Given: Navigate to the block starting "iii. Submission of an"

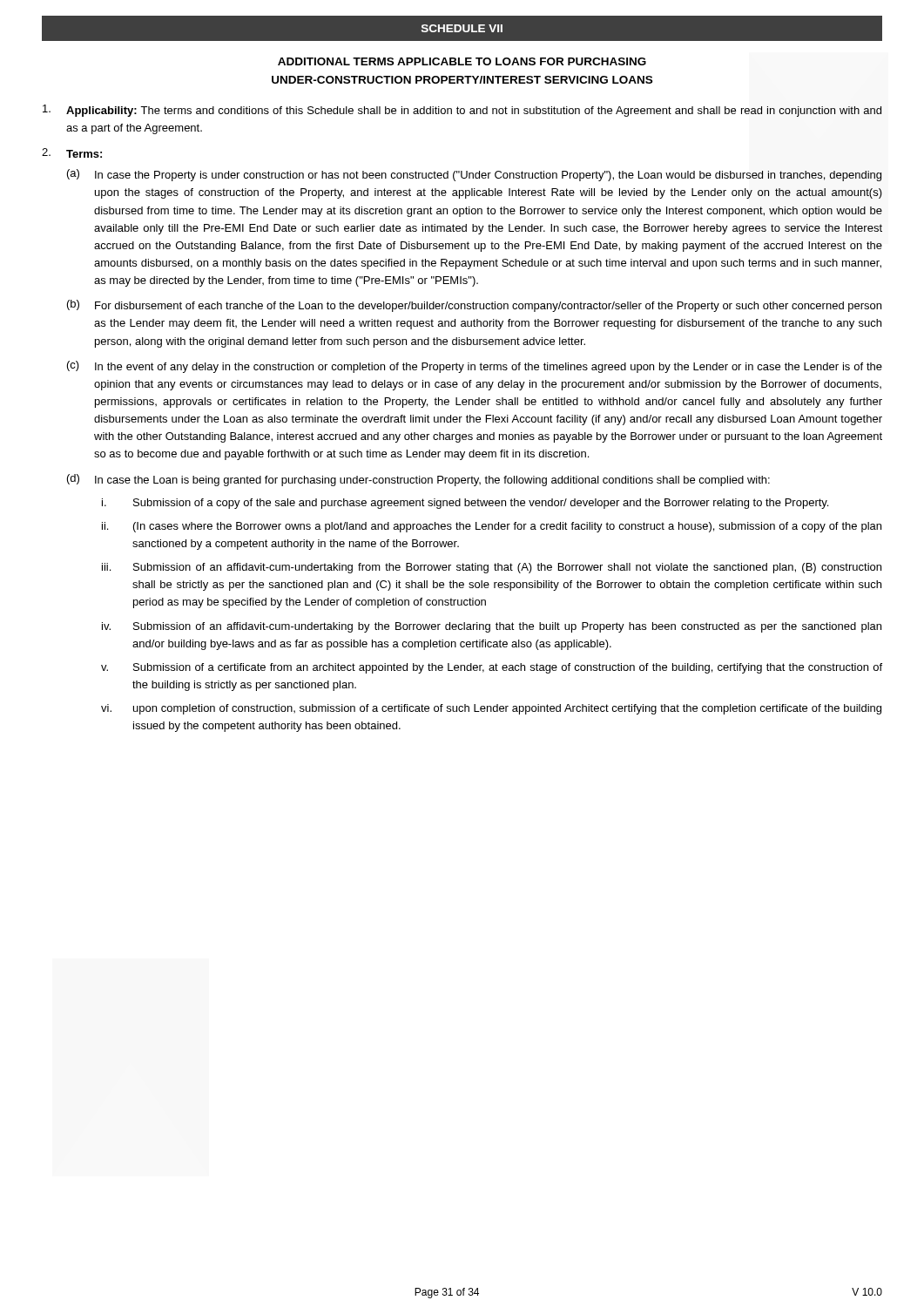Looking at the screenshot, I should [492, 585].
